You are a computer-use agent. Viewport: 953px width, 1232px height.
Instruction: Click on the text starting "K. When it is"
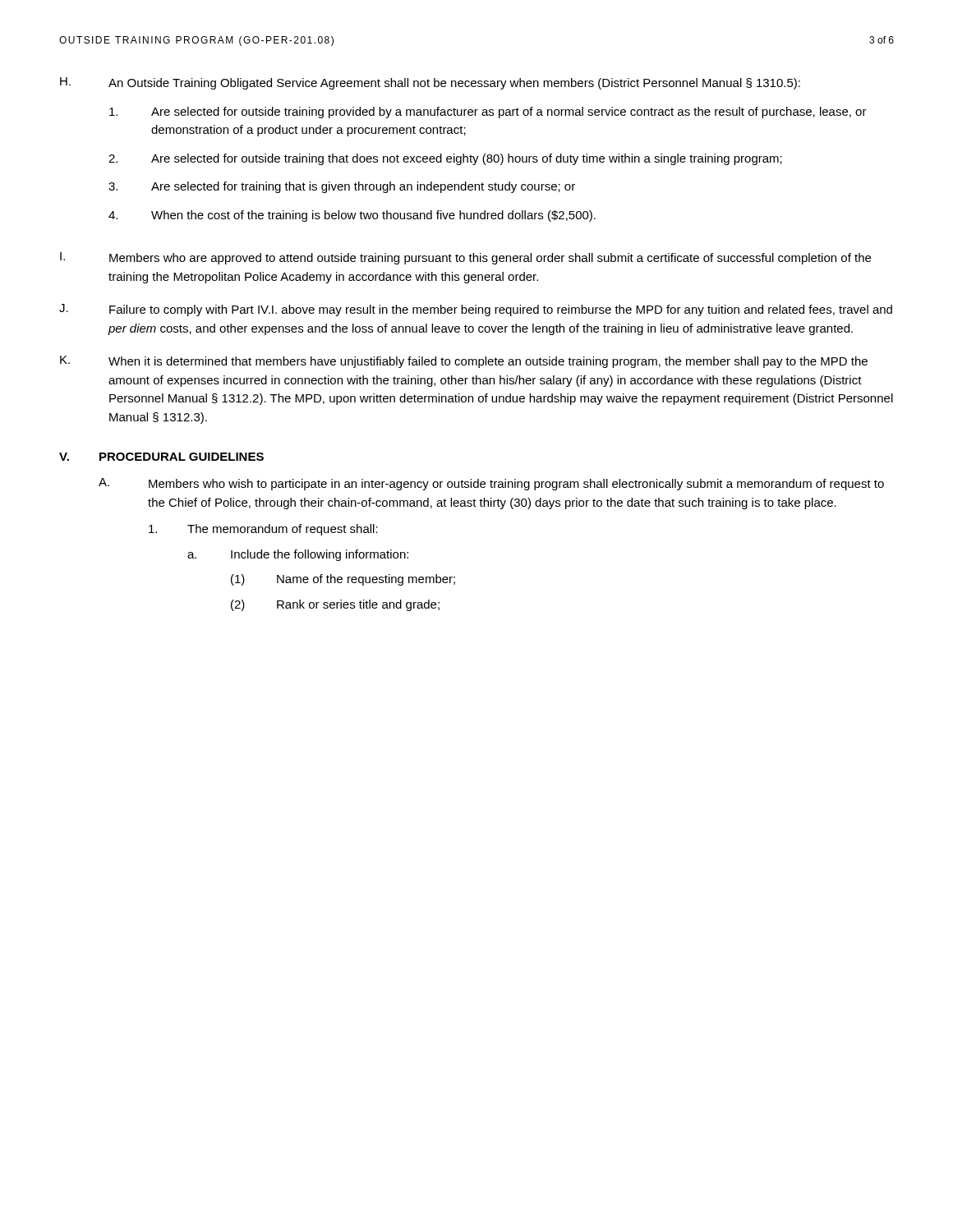476,389
